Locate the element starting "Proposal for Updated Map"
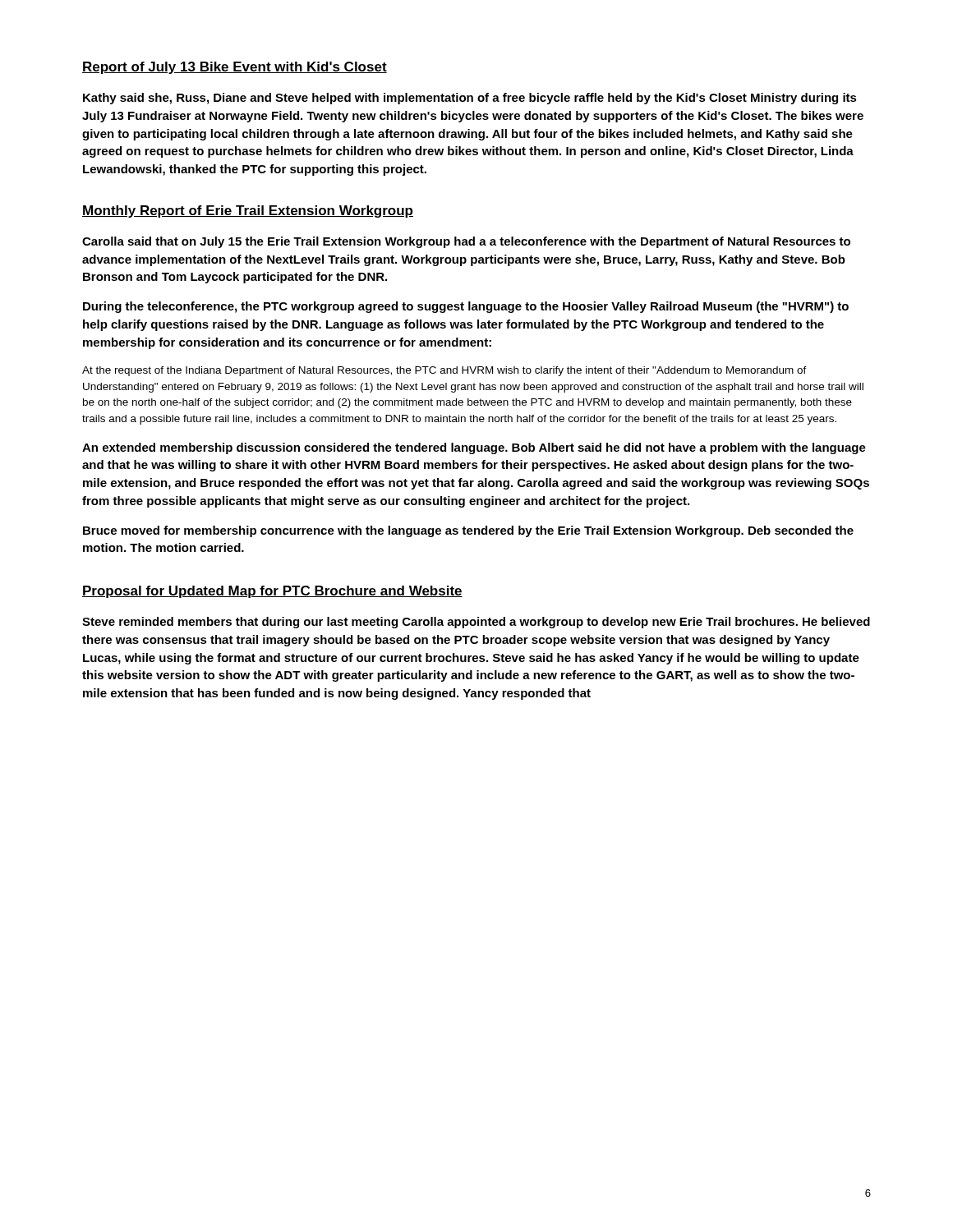Screen dimensions: 1232x953 coord(272,591)
